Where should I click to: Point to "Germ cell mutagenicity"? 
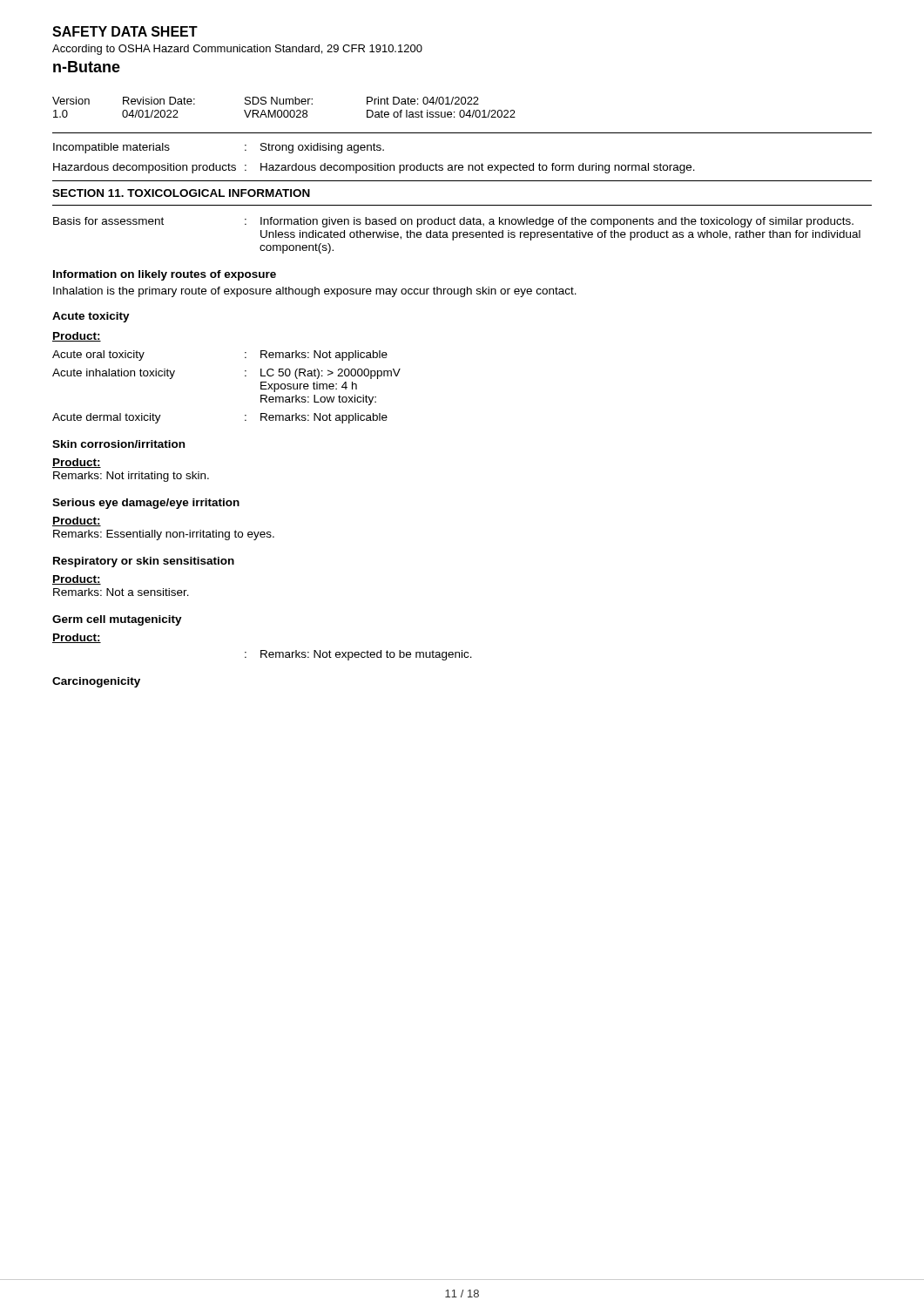click(x=117, y=620)
